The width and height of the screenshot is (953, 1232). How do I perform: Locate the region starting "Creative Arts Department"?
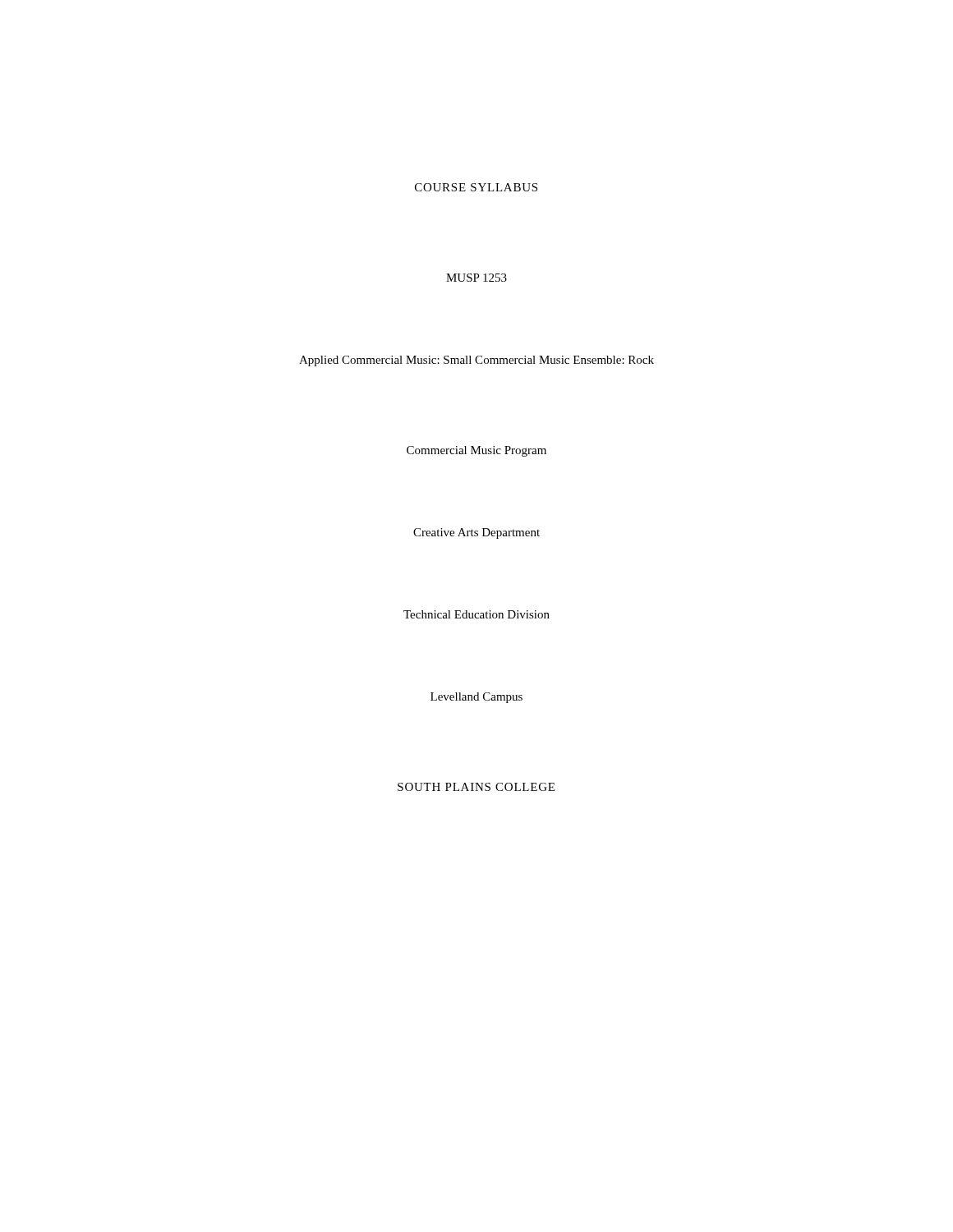tap(476, 532)
